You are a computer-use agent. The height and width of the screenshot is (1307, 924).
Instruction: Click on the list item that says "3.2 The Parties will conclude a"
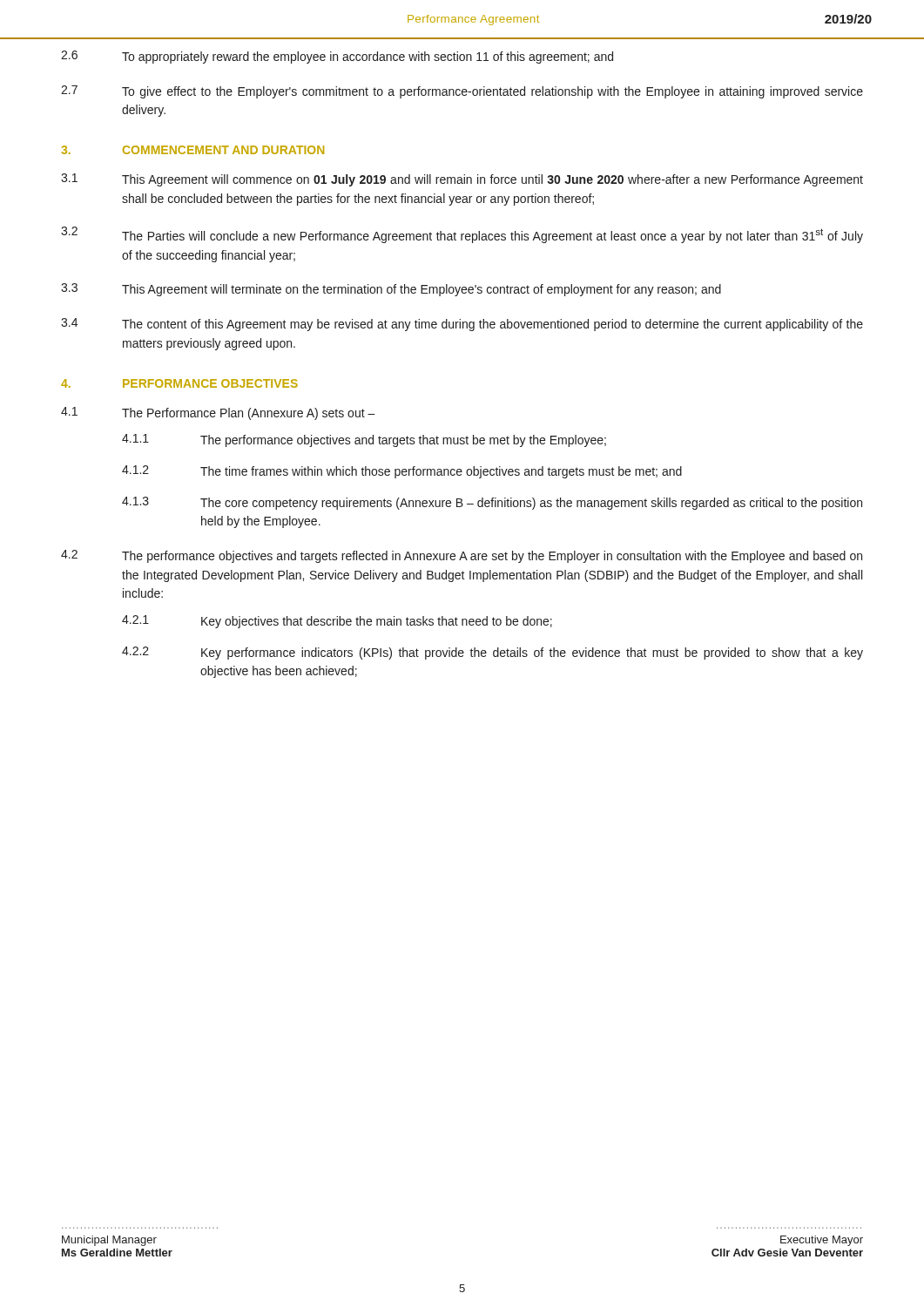pyautogui.click(x=462, y=245)
